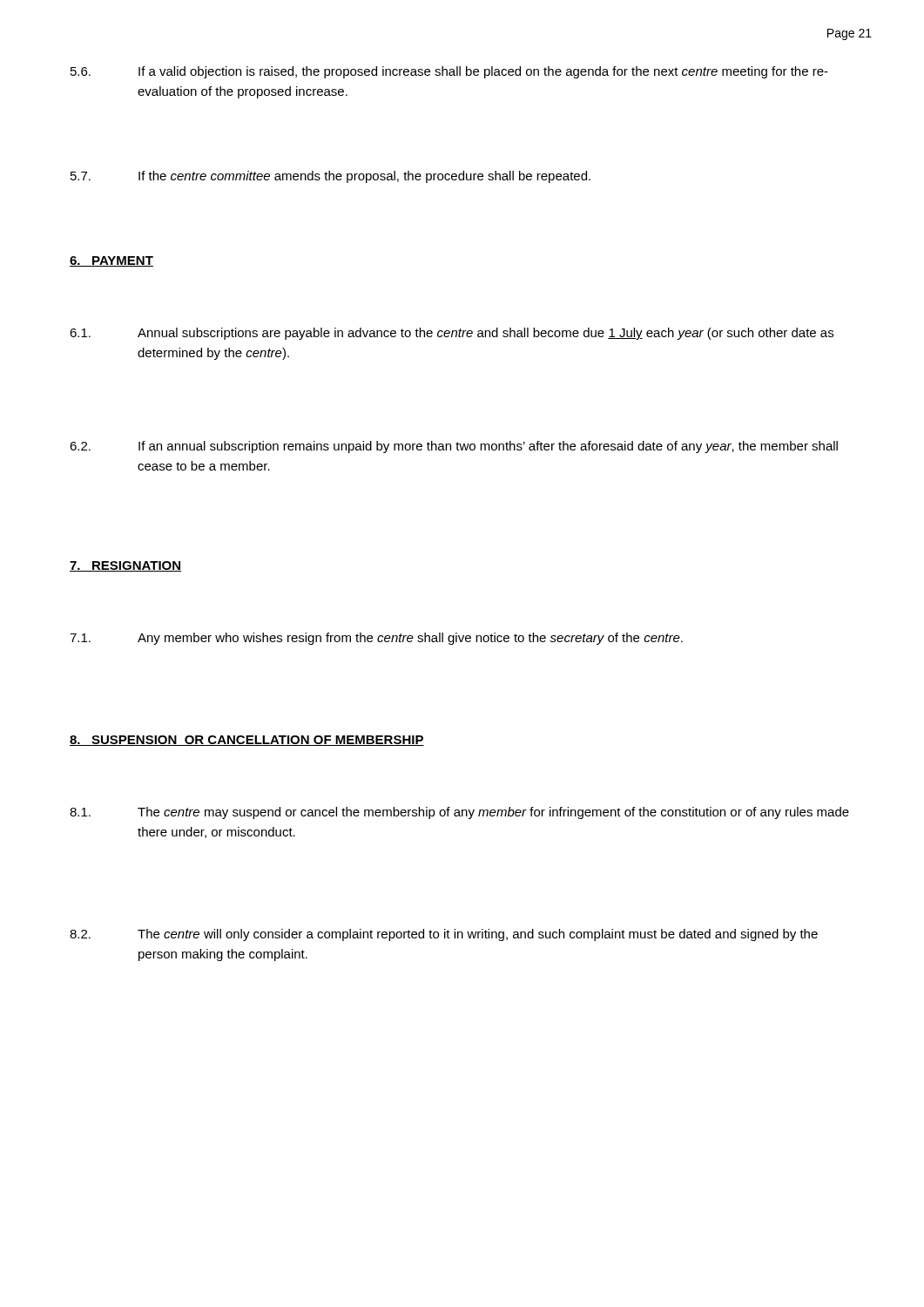The height and width of the screenshot is (1307, 924).
Task: Navigate to the region starting "8. SUSPENSION OR CANCELLATION OF MEMBERSHIP"
Action: pyautogui.click(x=247, y=739)
